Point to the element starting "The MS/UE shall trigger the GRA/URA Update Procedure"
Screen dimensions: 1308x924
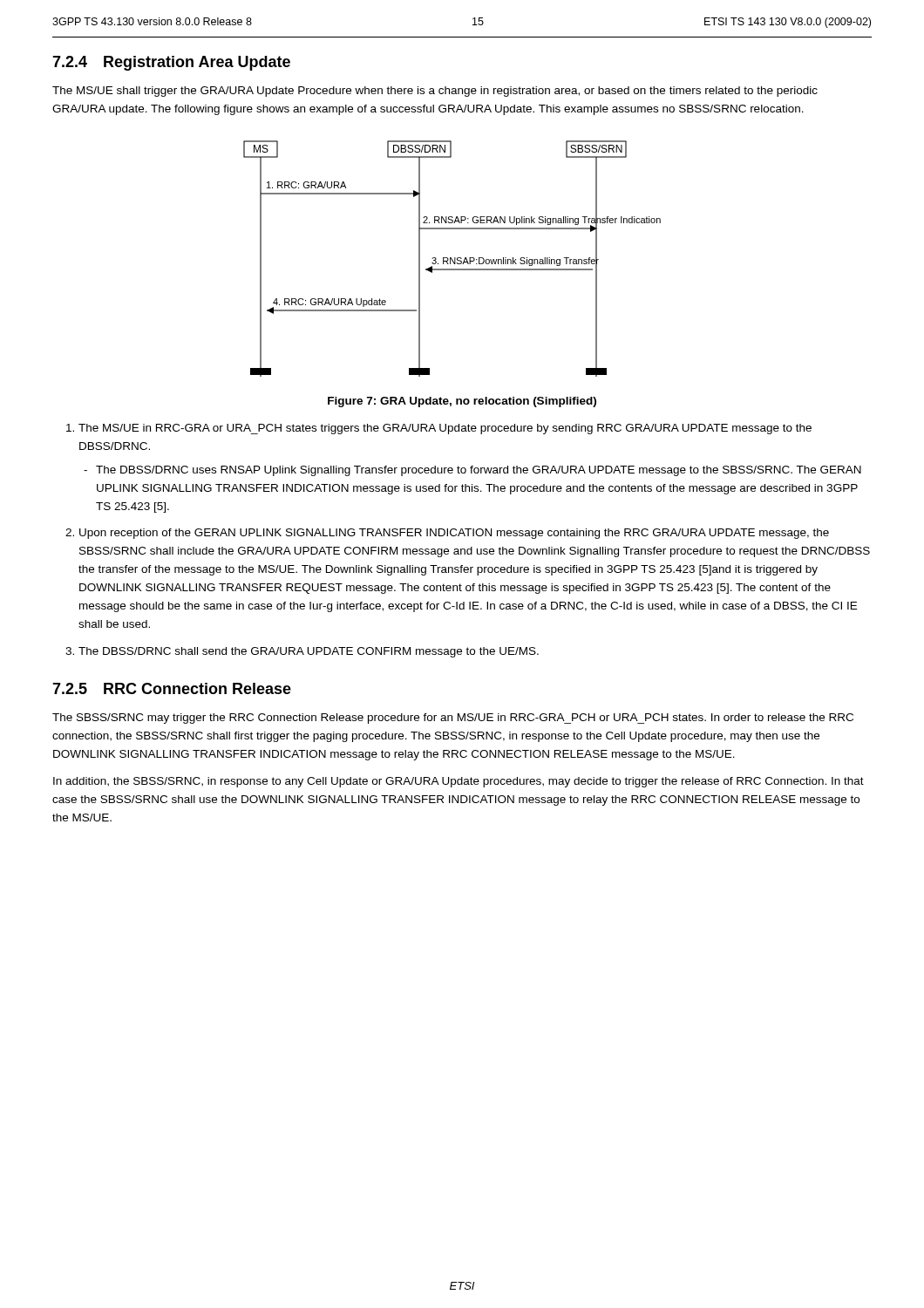(x=435, y=99)
